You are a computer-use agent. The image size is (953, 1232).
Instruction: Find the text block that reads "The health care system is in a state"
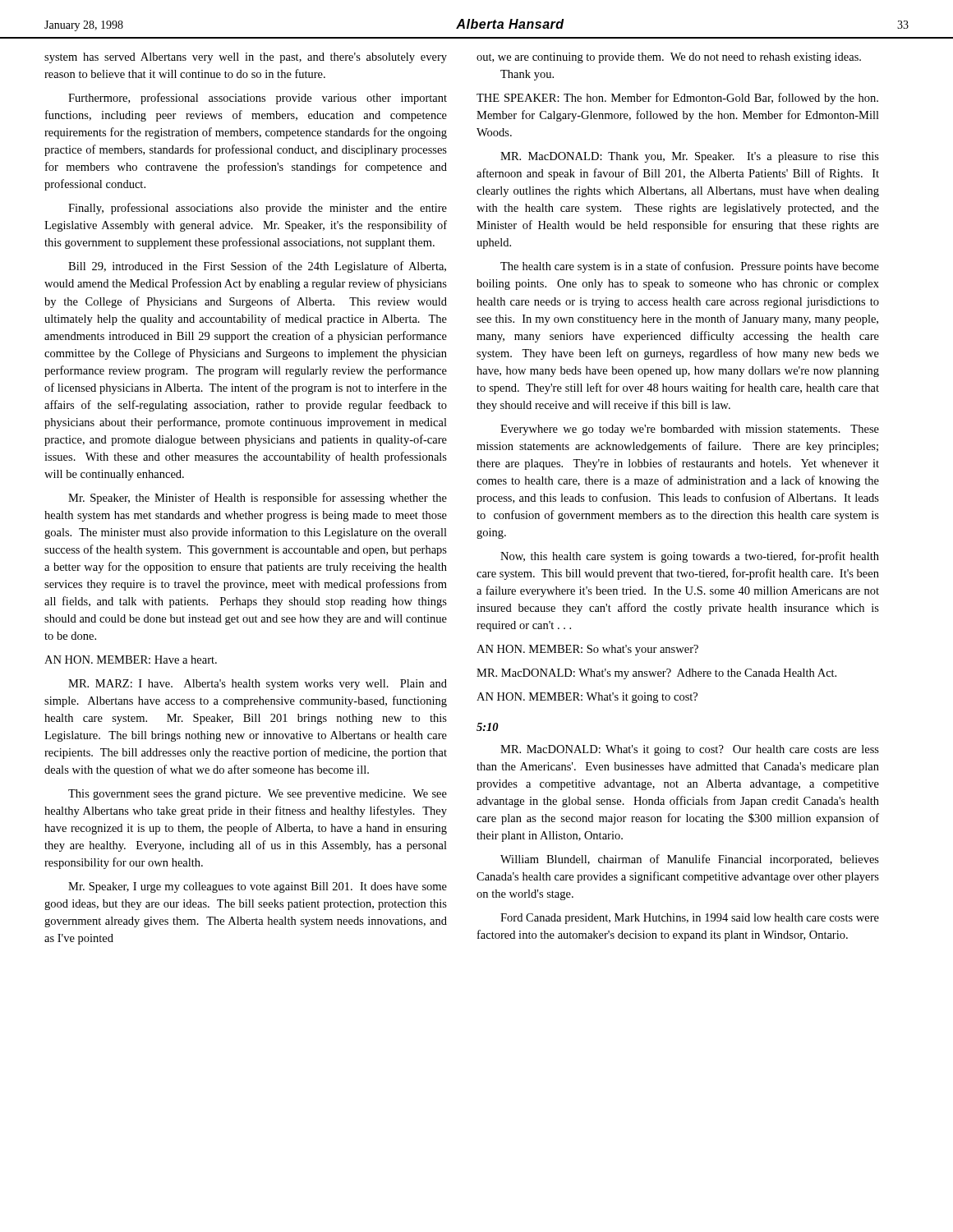point(678,336)
